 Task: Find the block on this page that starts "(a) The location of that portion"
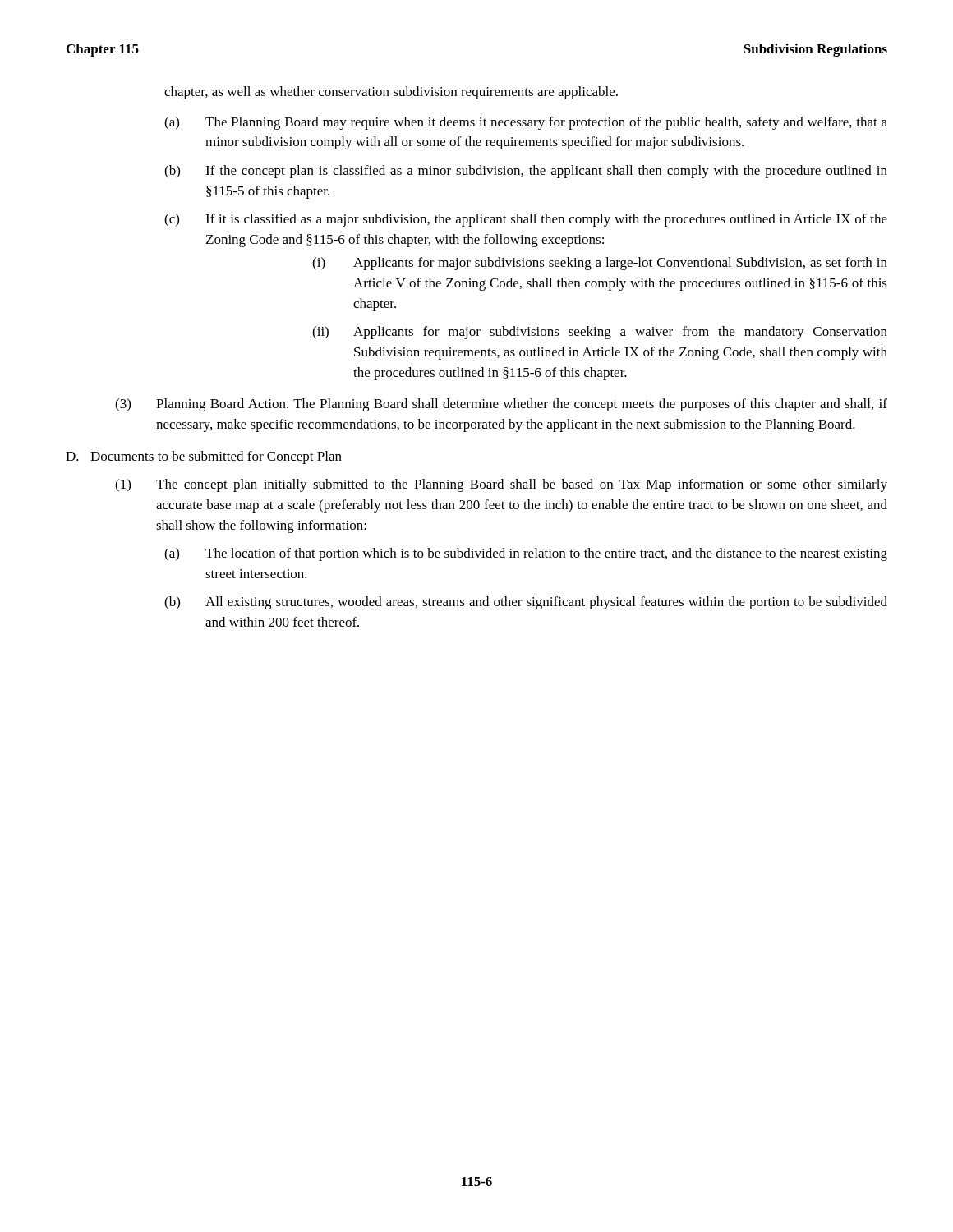(526, 564)
